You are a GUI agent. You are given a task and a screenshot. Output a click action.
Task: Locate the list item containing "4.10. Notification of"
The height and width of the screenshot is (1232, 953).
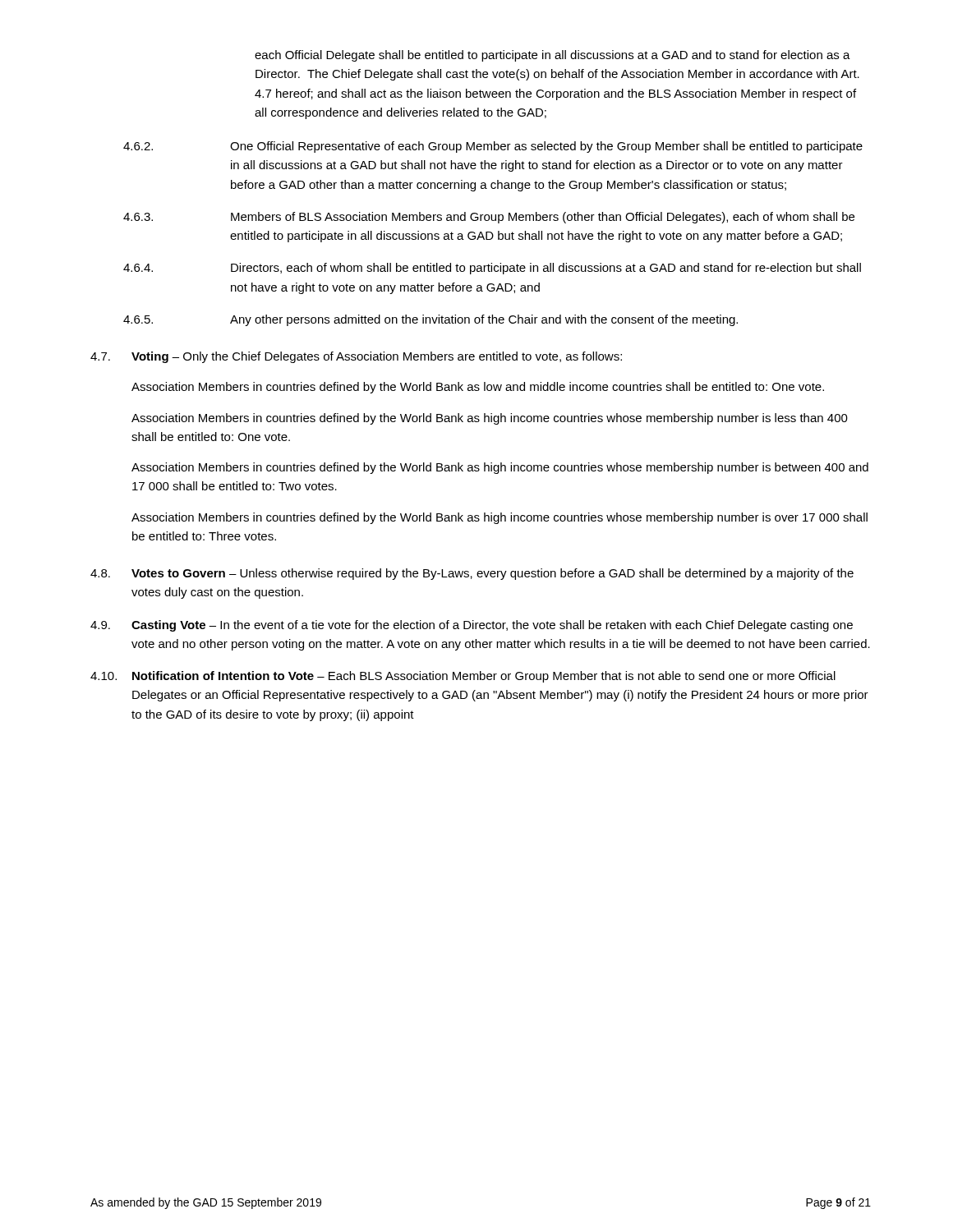pyautogui.click(x=481, y=695)
